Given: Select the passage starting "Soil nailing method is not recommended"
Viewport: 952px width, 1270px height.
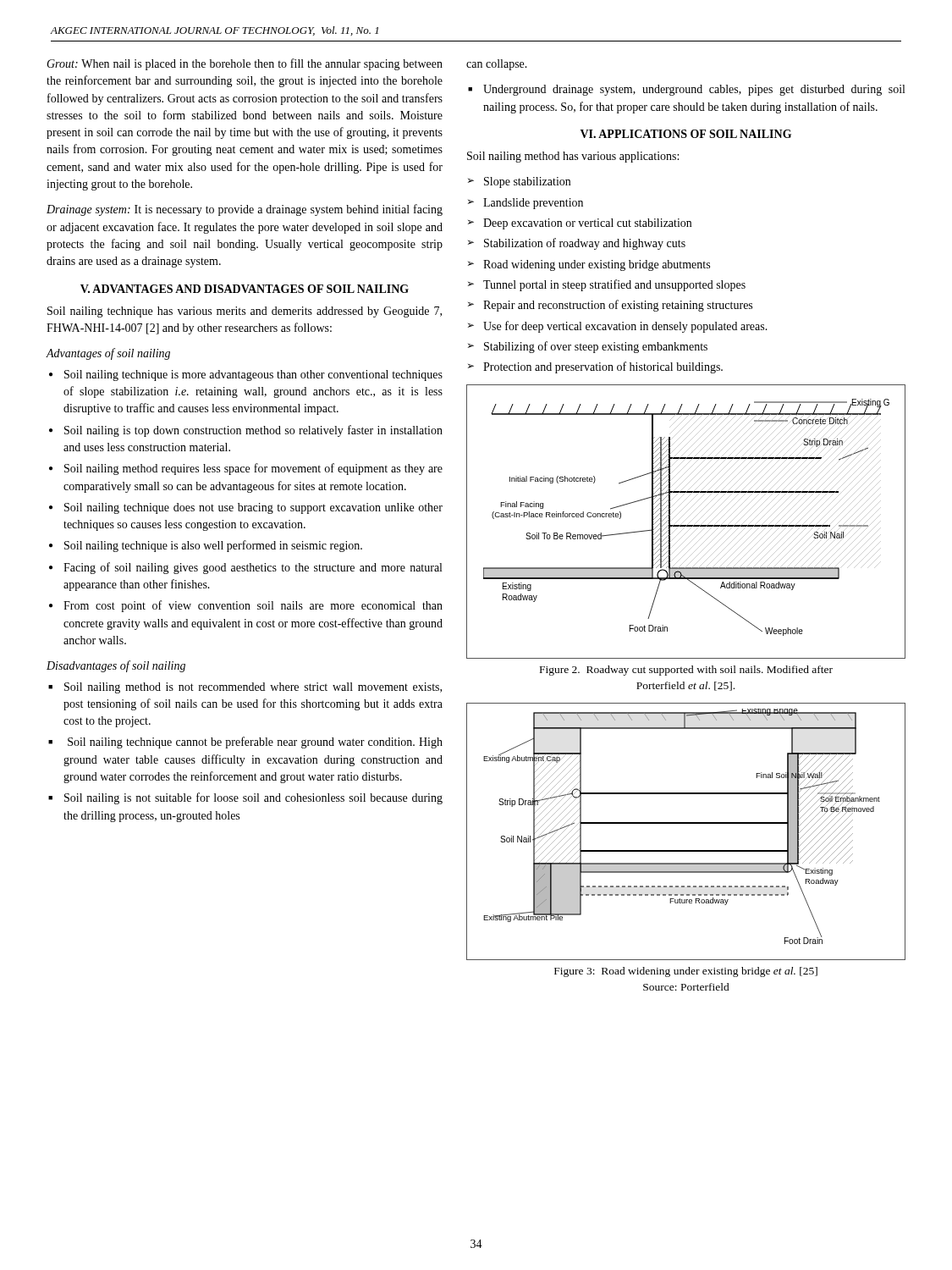Looking at the screenshot, I should (x=253, y=704).
